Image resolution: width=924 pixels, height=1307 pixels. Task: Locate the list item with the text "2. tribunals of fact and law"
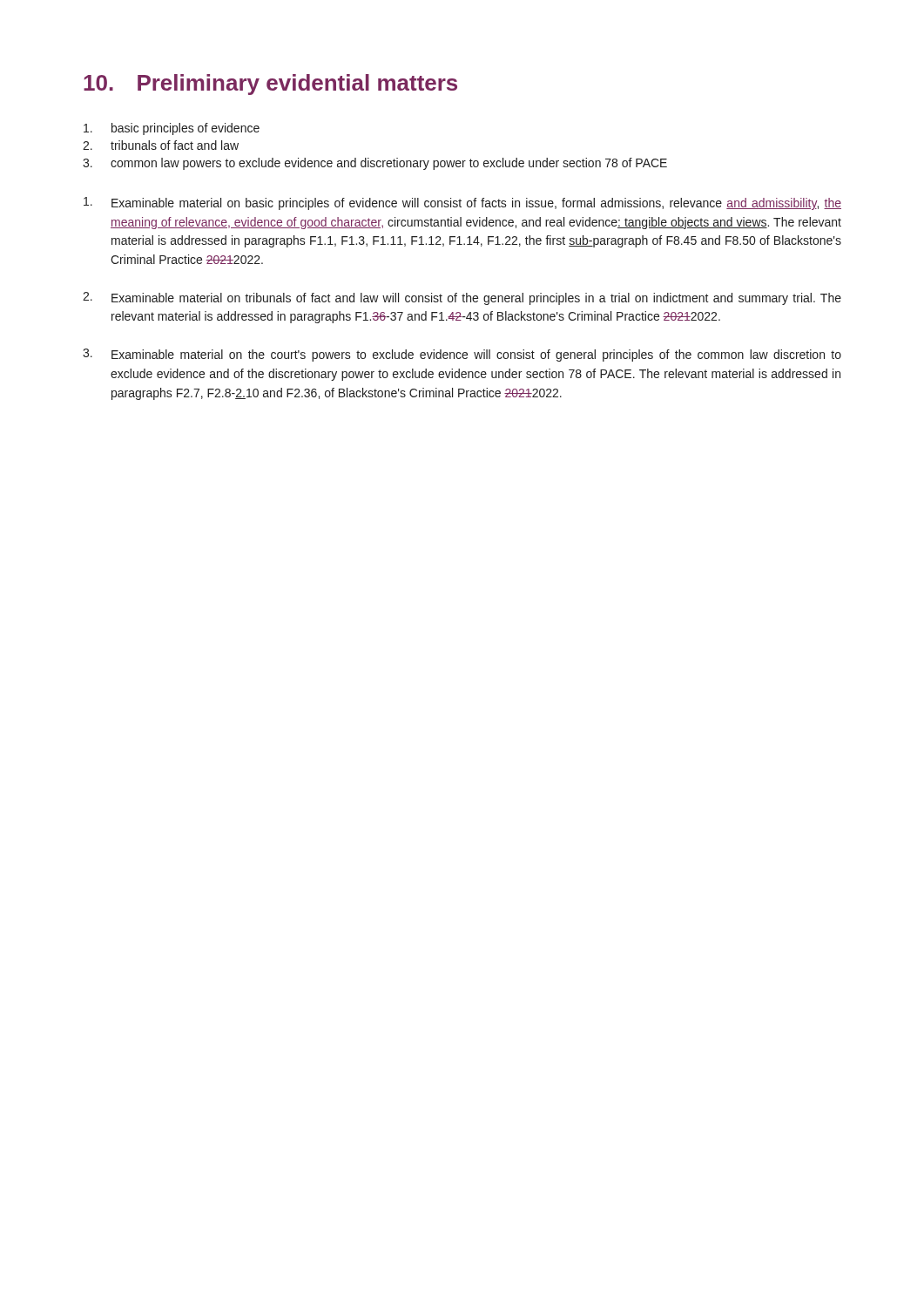click(161, 146)
